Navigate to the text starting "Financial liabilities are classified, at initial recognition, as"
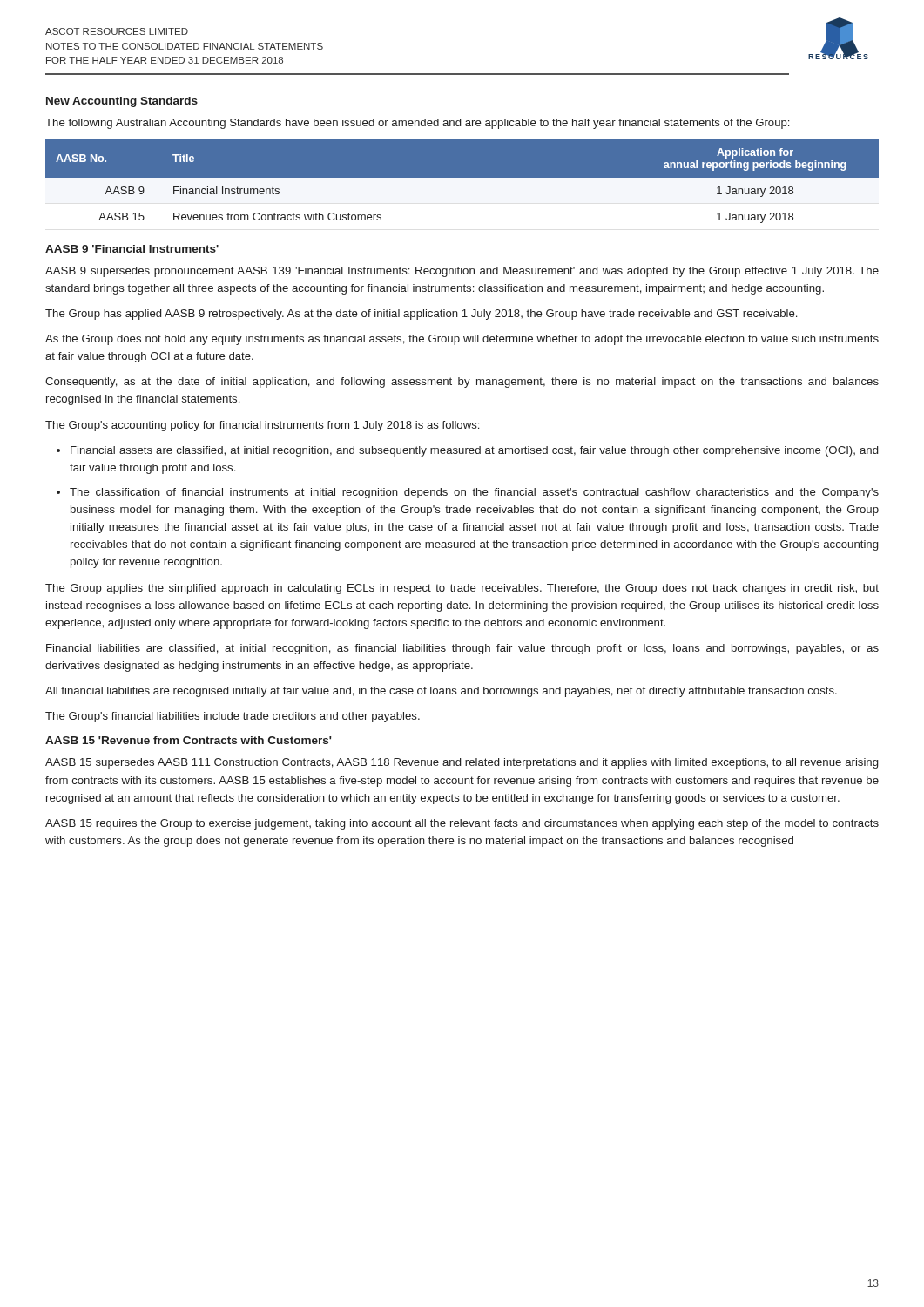924x1307 pixels. [x=462, y=657]
